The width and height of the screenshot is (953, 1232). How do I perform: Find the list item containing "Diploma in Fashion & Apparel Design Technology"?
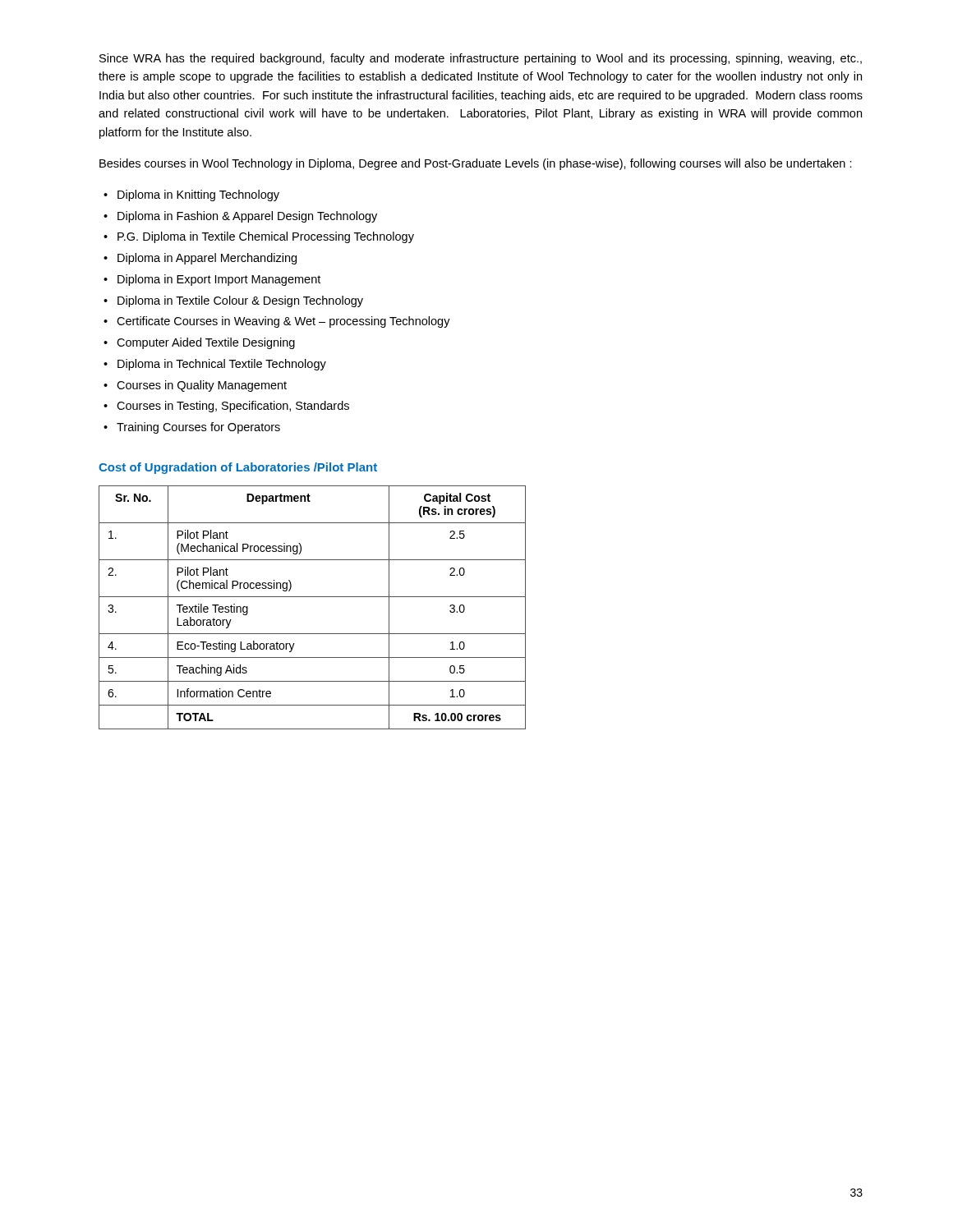click(x=247, y=216)
